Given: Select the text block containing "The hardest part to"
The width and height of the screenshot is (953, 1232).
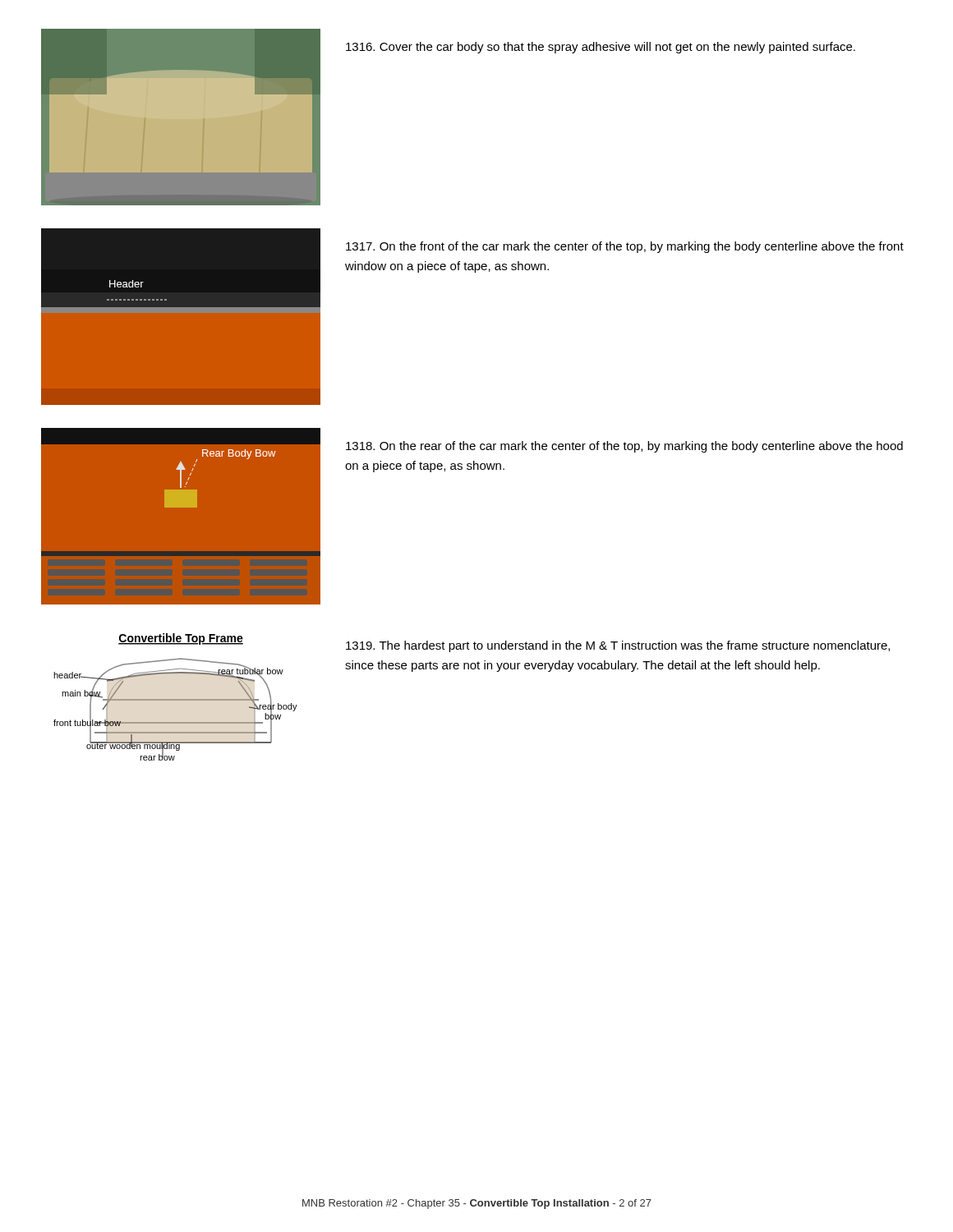Looking at the screenshot, I should (618, 655).
